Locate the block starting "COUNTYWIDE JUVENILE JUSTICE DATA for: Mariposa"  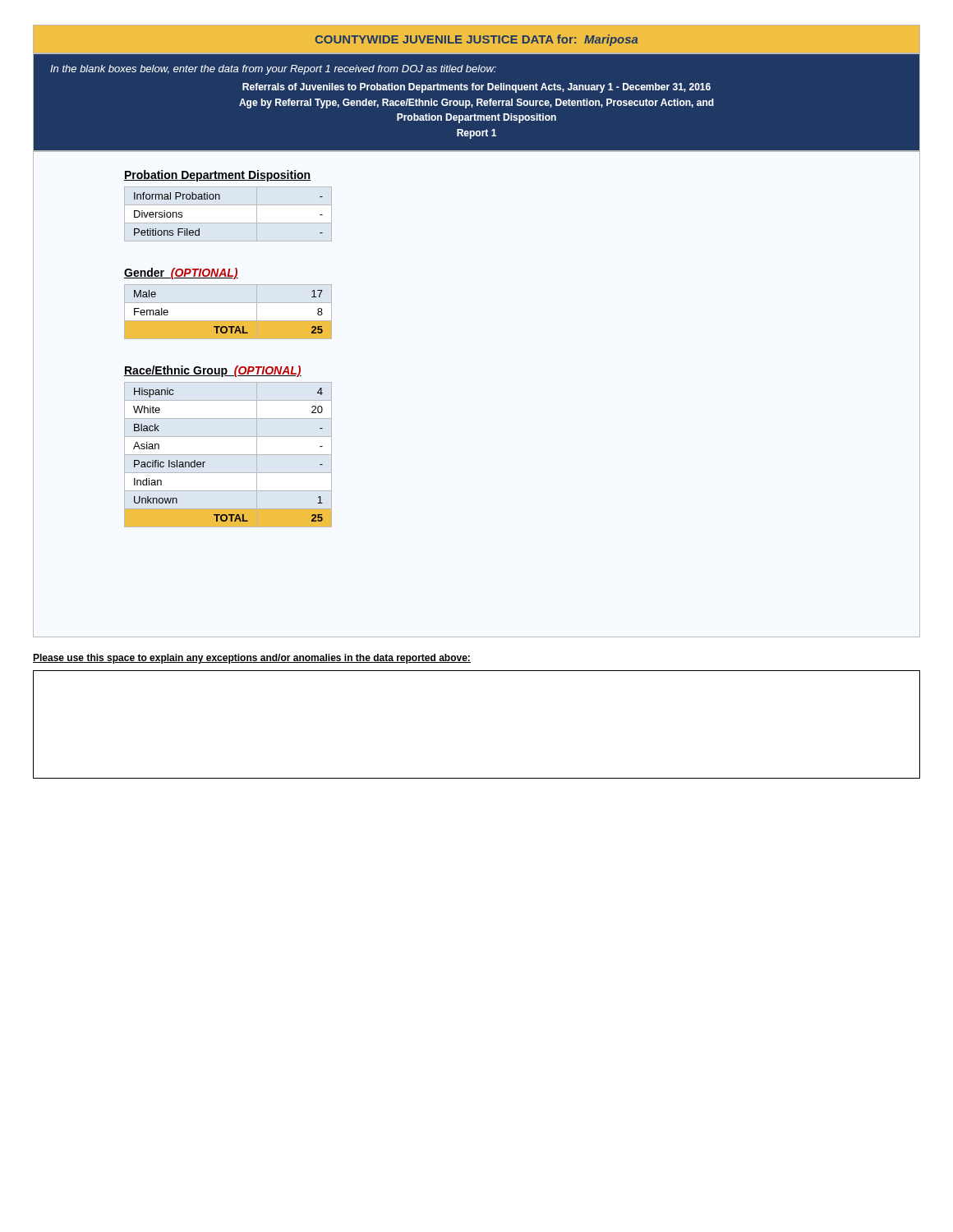[x=476, y=39]
